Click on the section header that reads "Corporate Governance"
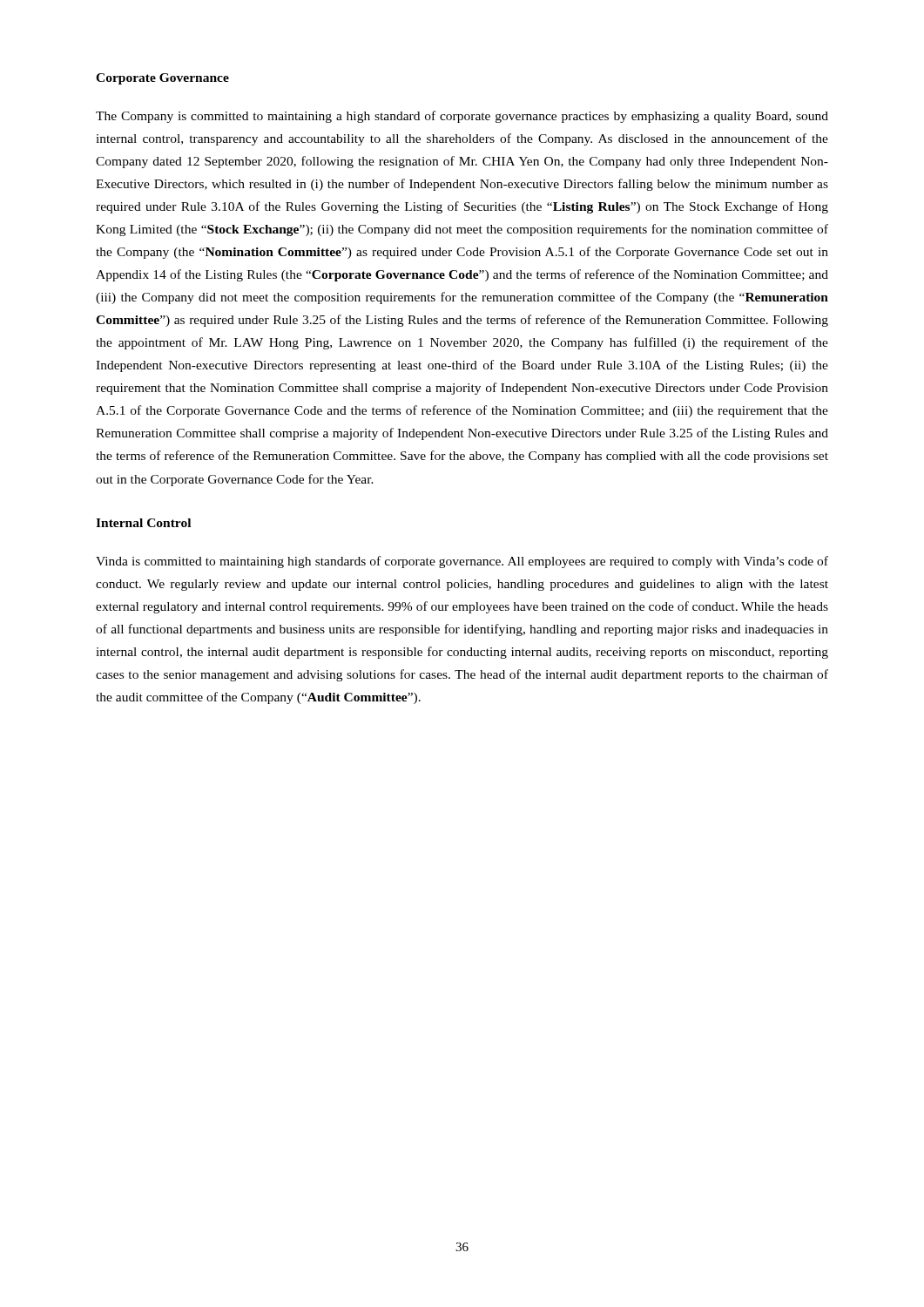 tap(162, 77)
